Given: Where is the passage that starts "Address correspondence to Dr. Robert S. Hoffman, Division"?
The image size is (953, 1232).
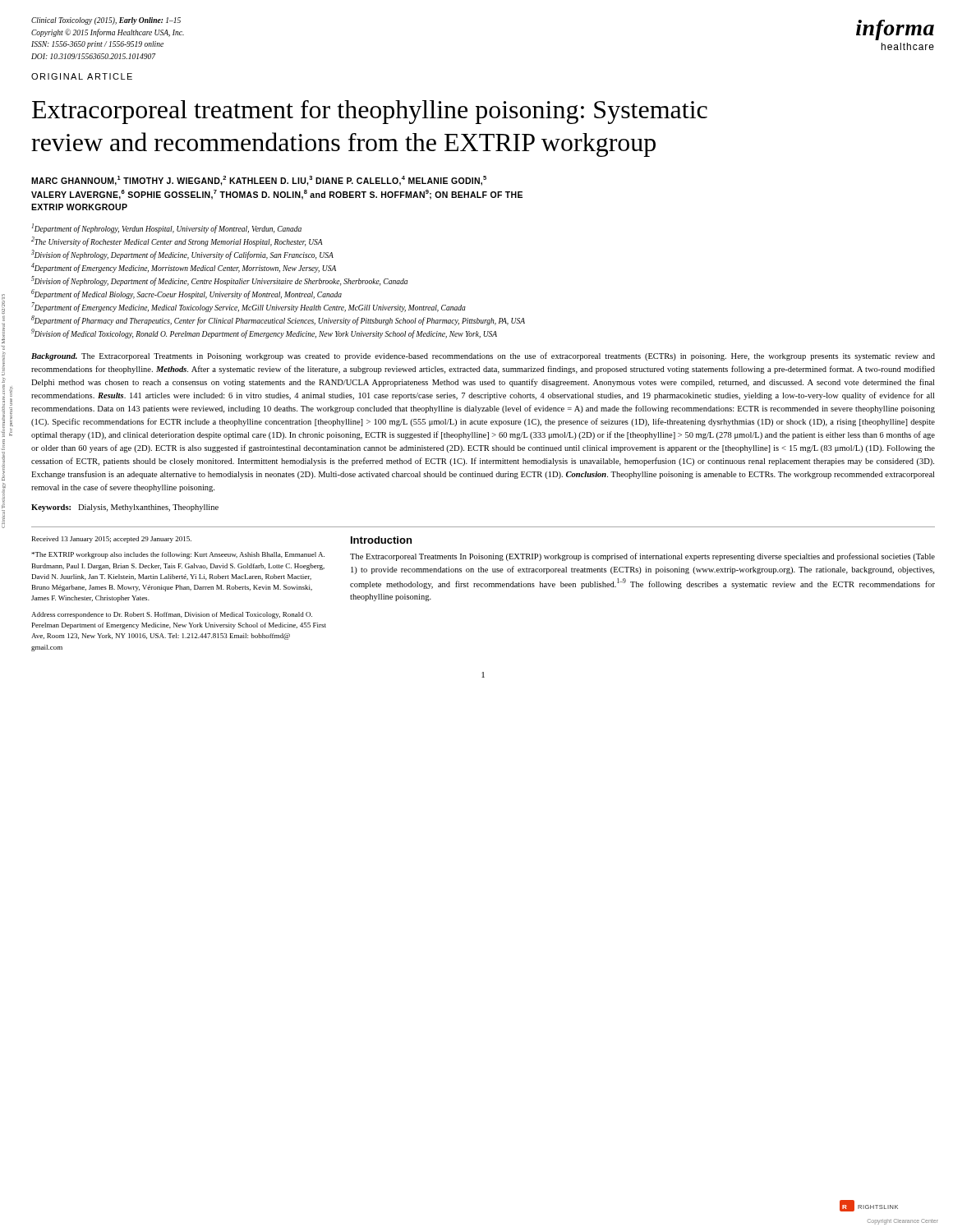Looking at the screenshot, I should tap(179, 631).
